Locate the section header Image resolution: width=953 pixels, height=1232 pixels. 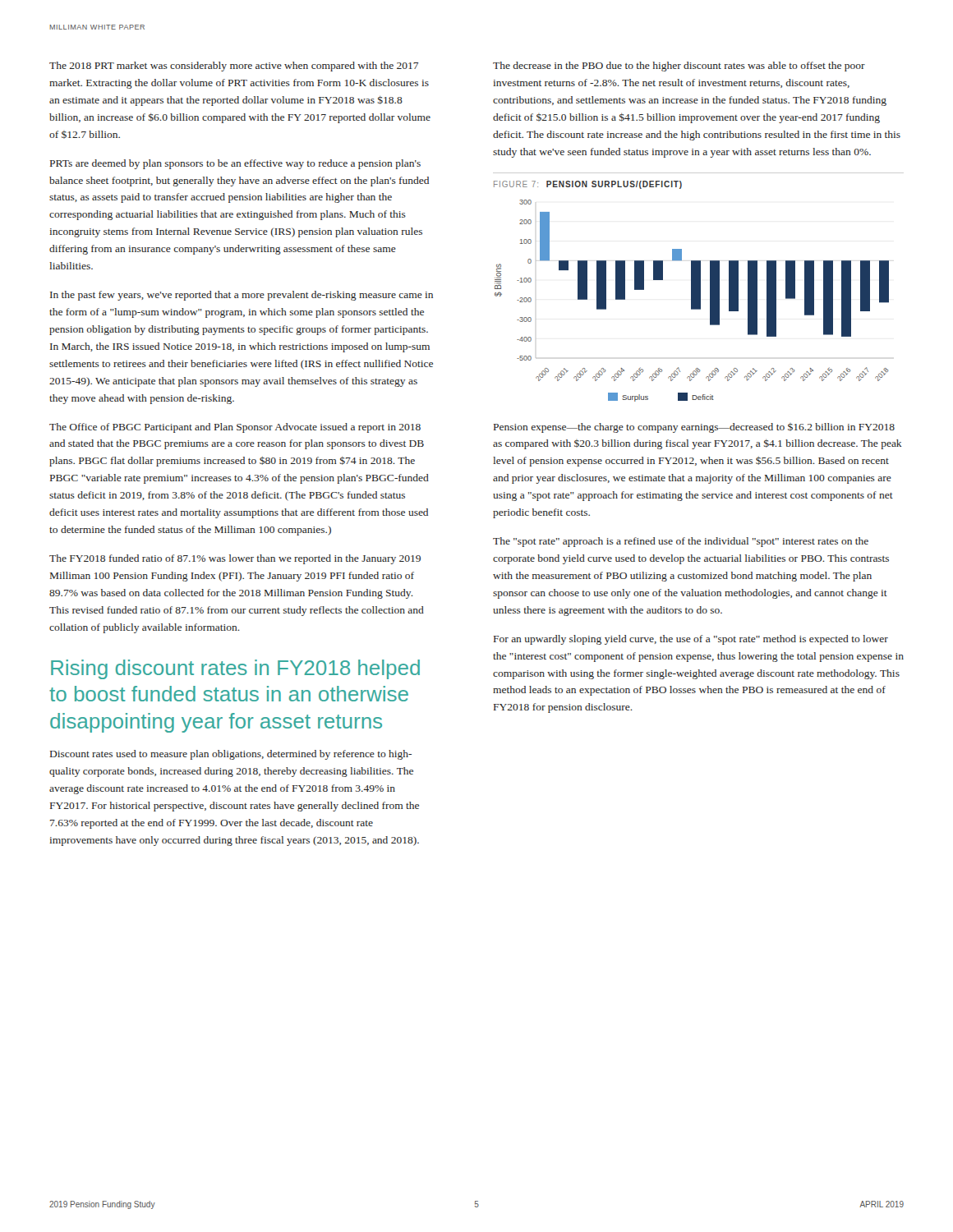[x=235, y=694]
